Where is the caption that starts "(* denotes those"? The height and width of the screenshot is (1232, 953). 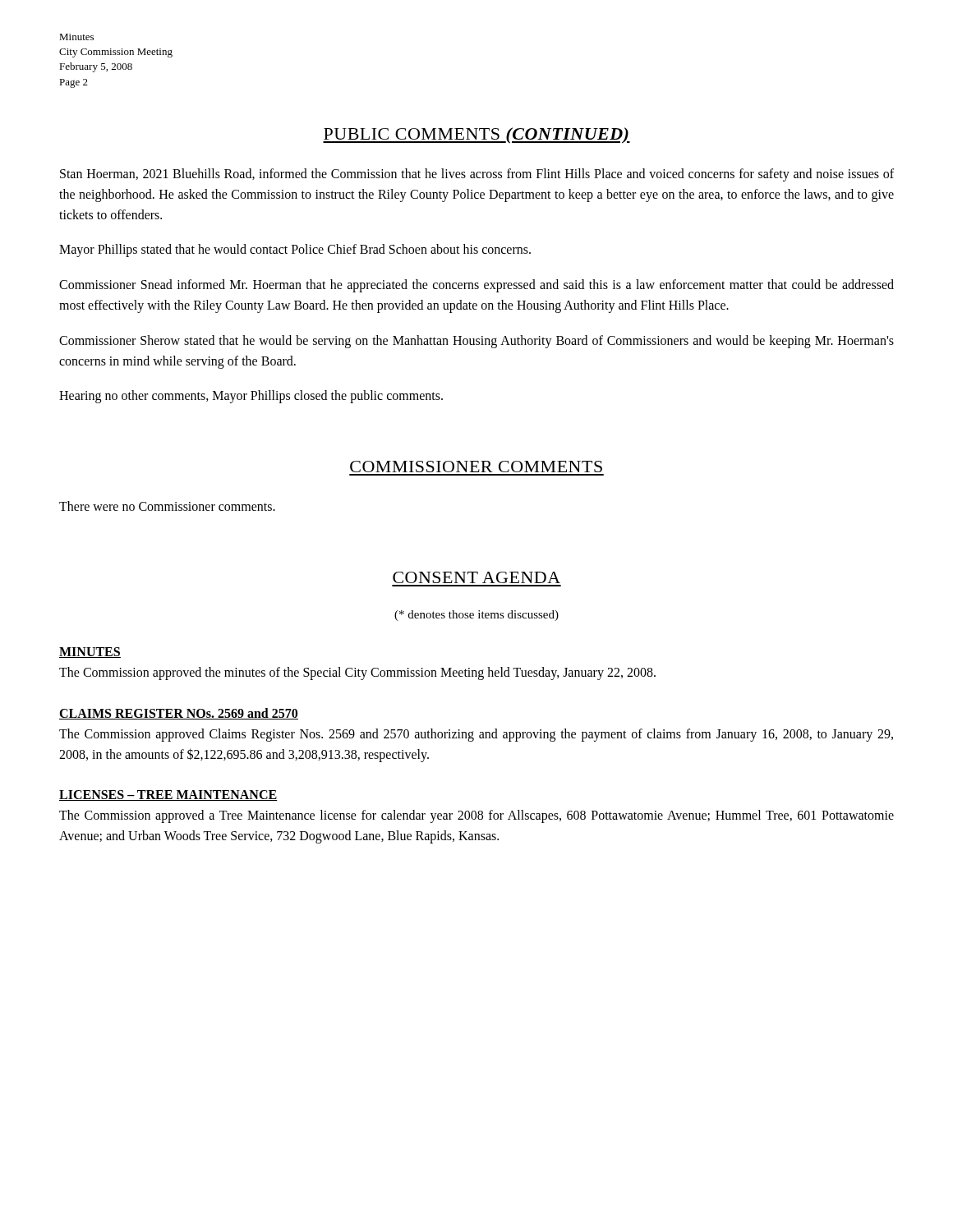(476, 614)
